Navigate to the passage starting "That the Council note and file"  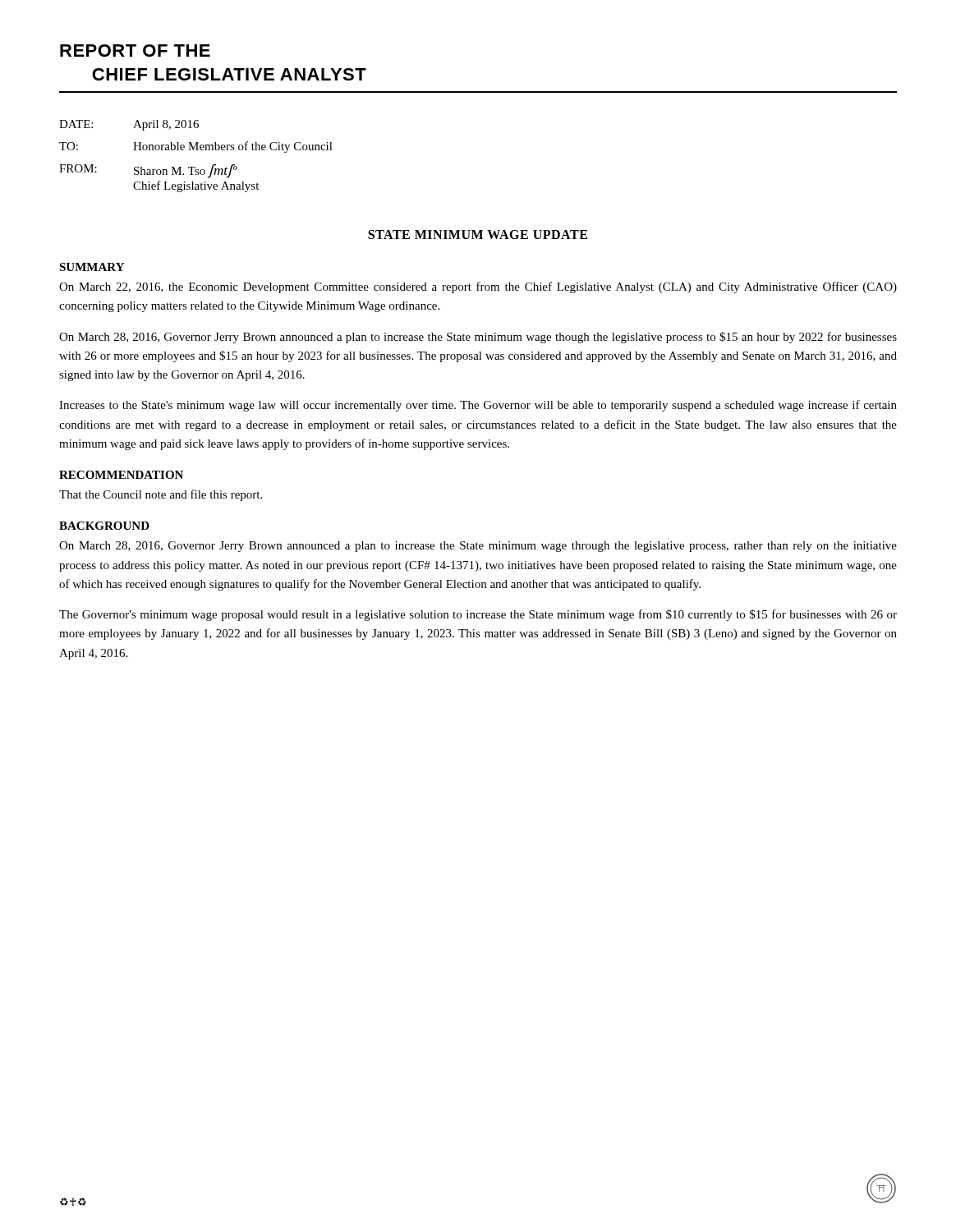pyautogui.click(x=161, y=495)
